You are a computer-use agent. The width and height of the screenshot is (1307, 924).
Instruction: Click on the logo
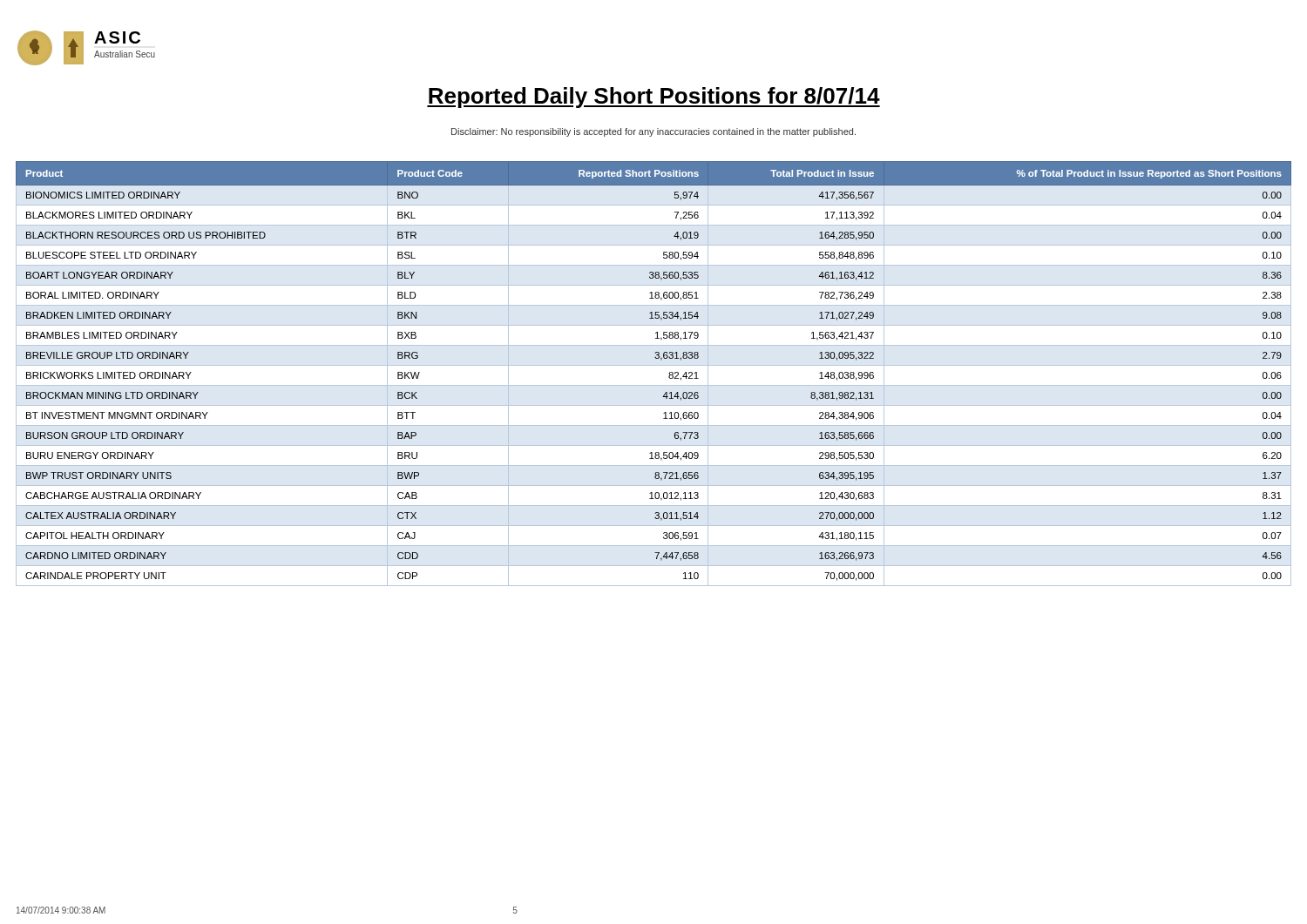click(85, 48)
